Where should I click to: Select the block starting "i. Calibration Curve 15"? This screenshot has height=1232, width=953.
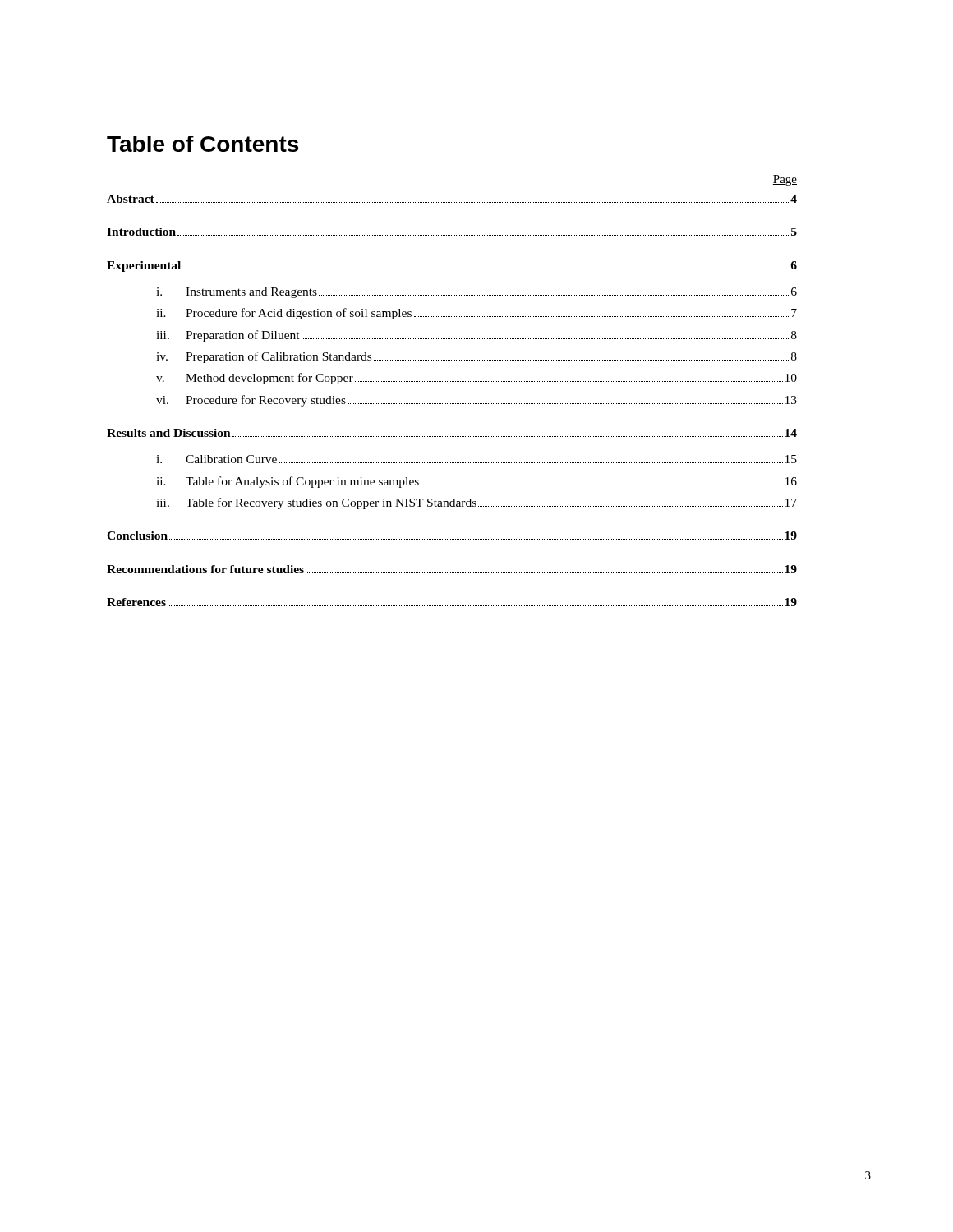coord(476,460)
